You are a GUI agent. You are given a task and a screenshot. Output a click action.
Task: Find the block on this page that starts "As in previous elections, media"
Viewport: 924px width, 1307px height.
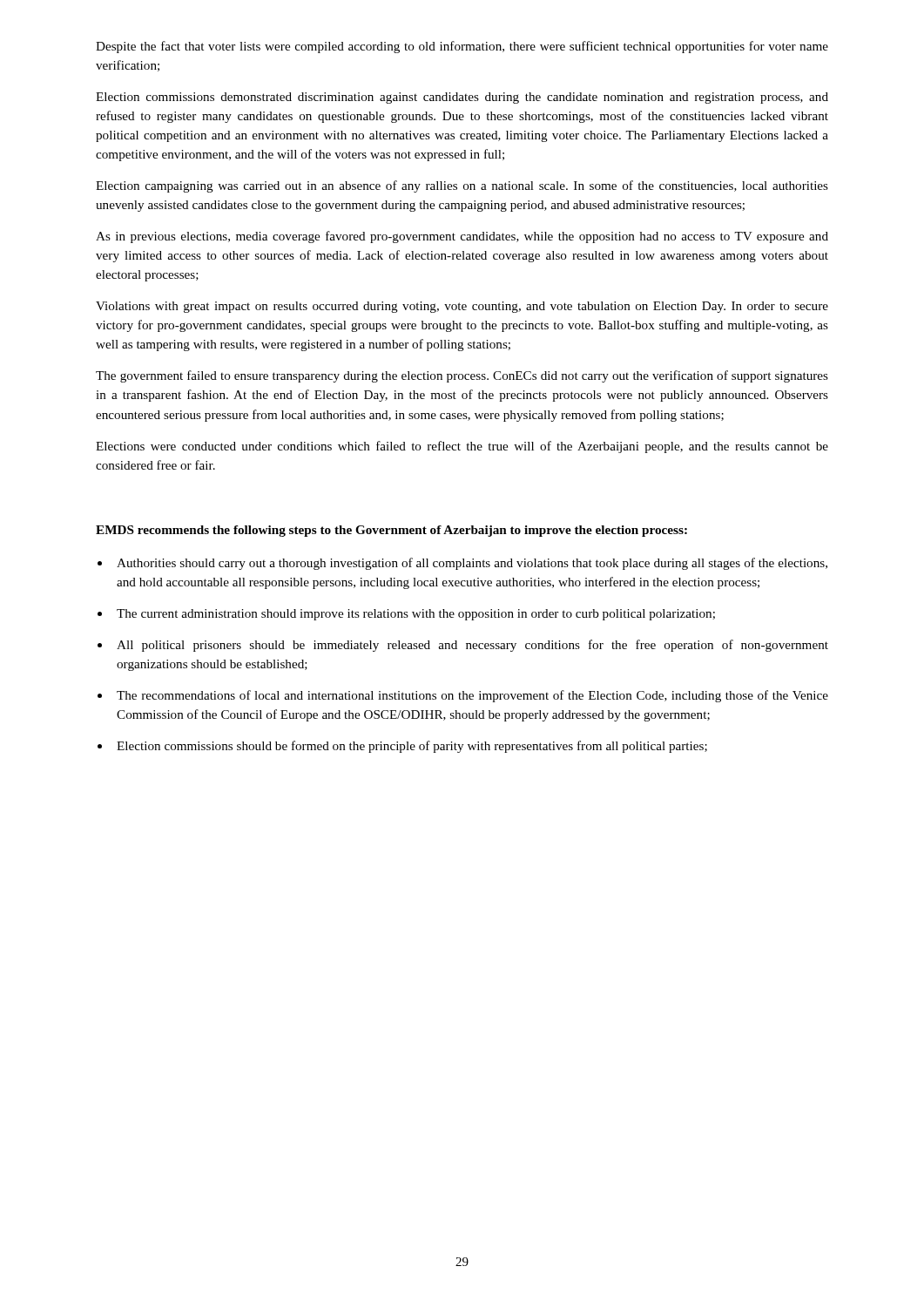pyautogui.click(x=462, y=255)
